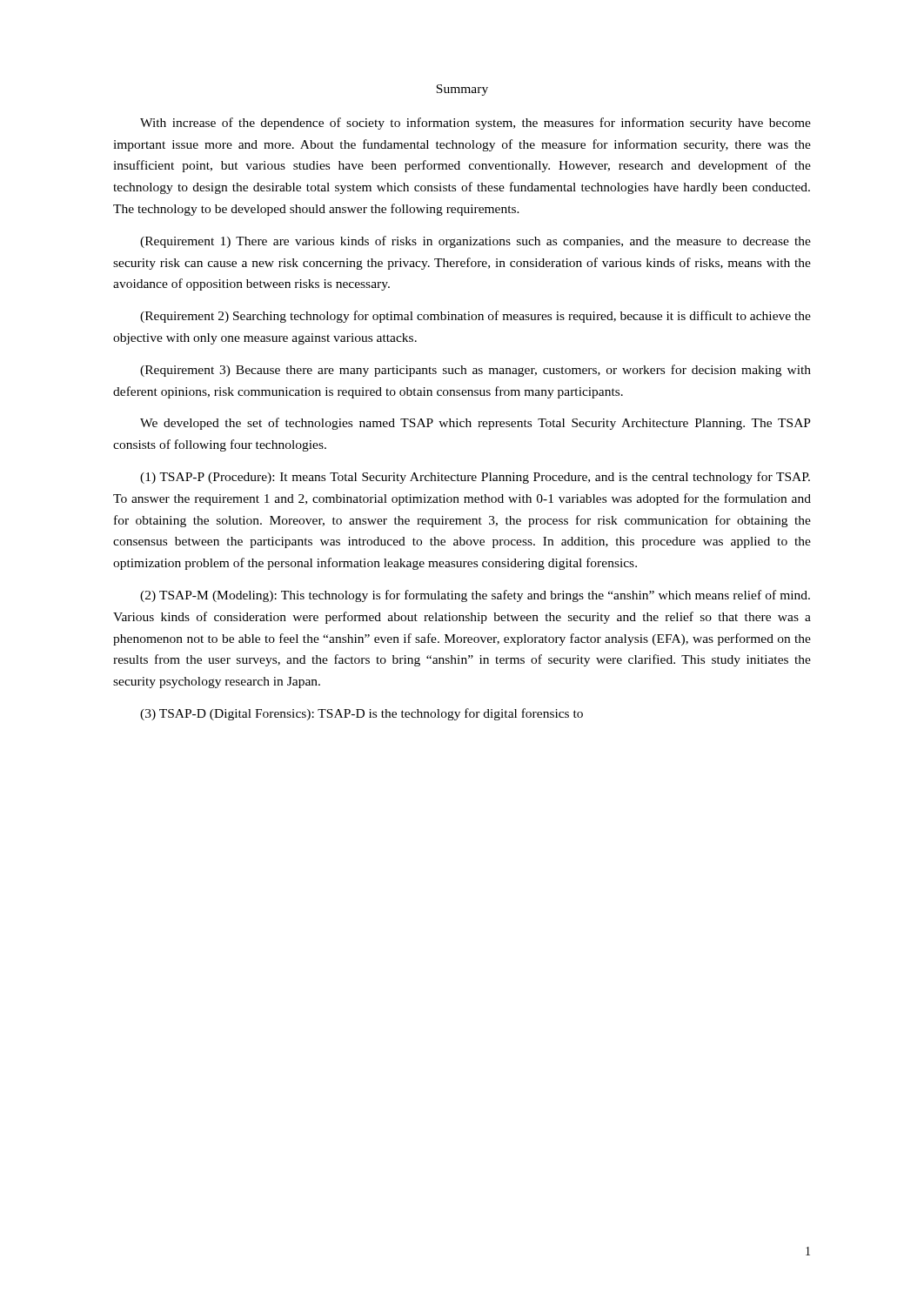Click the passage that begins "With increase of the dependence"
This screenshot has height=1305, width=924.
[x=462, y=165]
